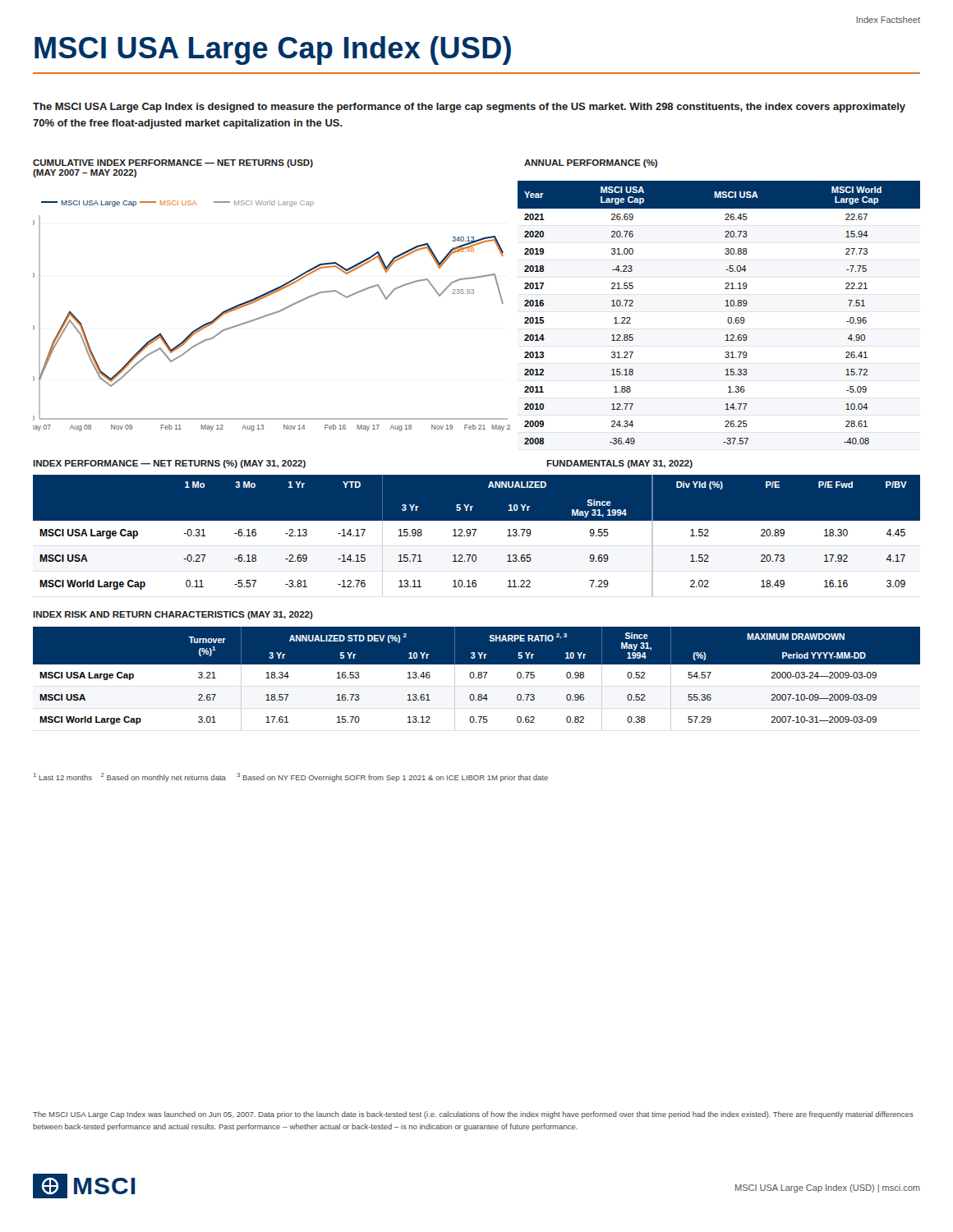Find the text starting "INDEX RISK AND RETURN CHARACTERISTICS (MAY"
Image resolution: width=953 pixels, height=1232 pixels.
coord(173,614)
